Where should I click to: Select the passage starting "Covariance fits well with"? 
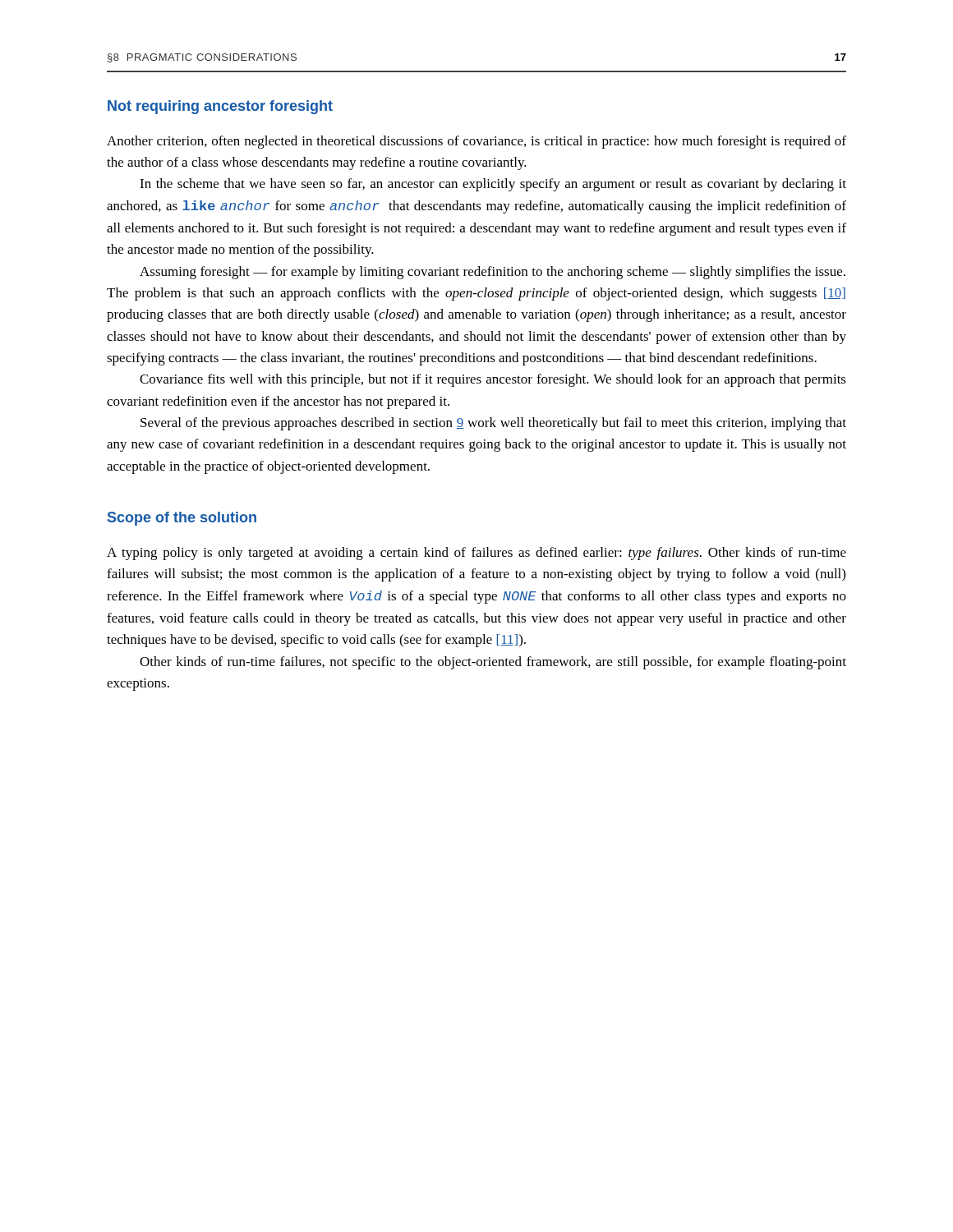(x=476, y=390)
